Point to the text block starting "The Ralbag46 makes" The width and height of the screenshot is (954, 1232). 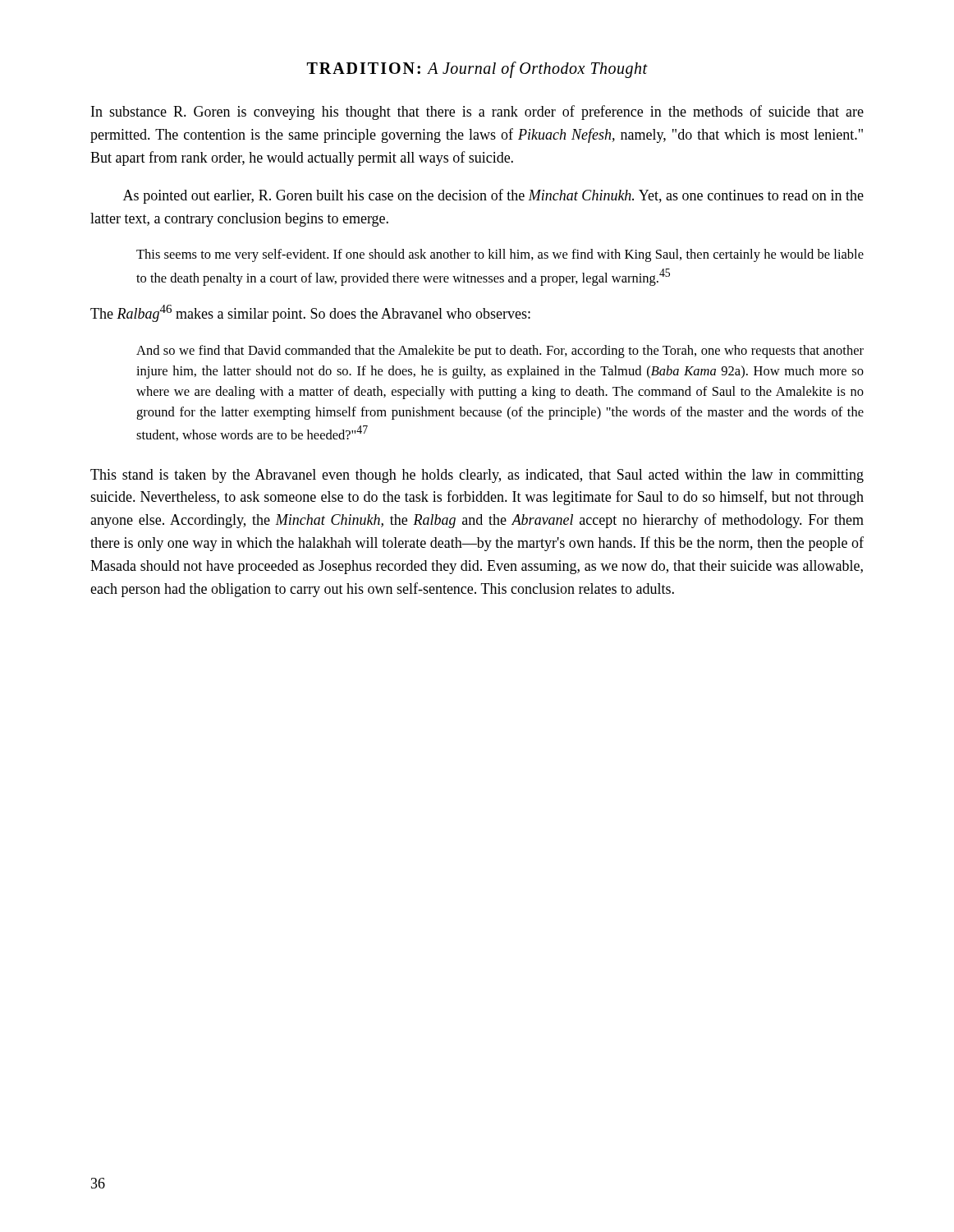click(x=311, y=312)
